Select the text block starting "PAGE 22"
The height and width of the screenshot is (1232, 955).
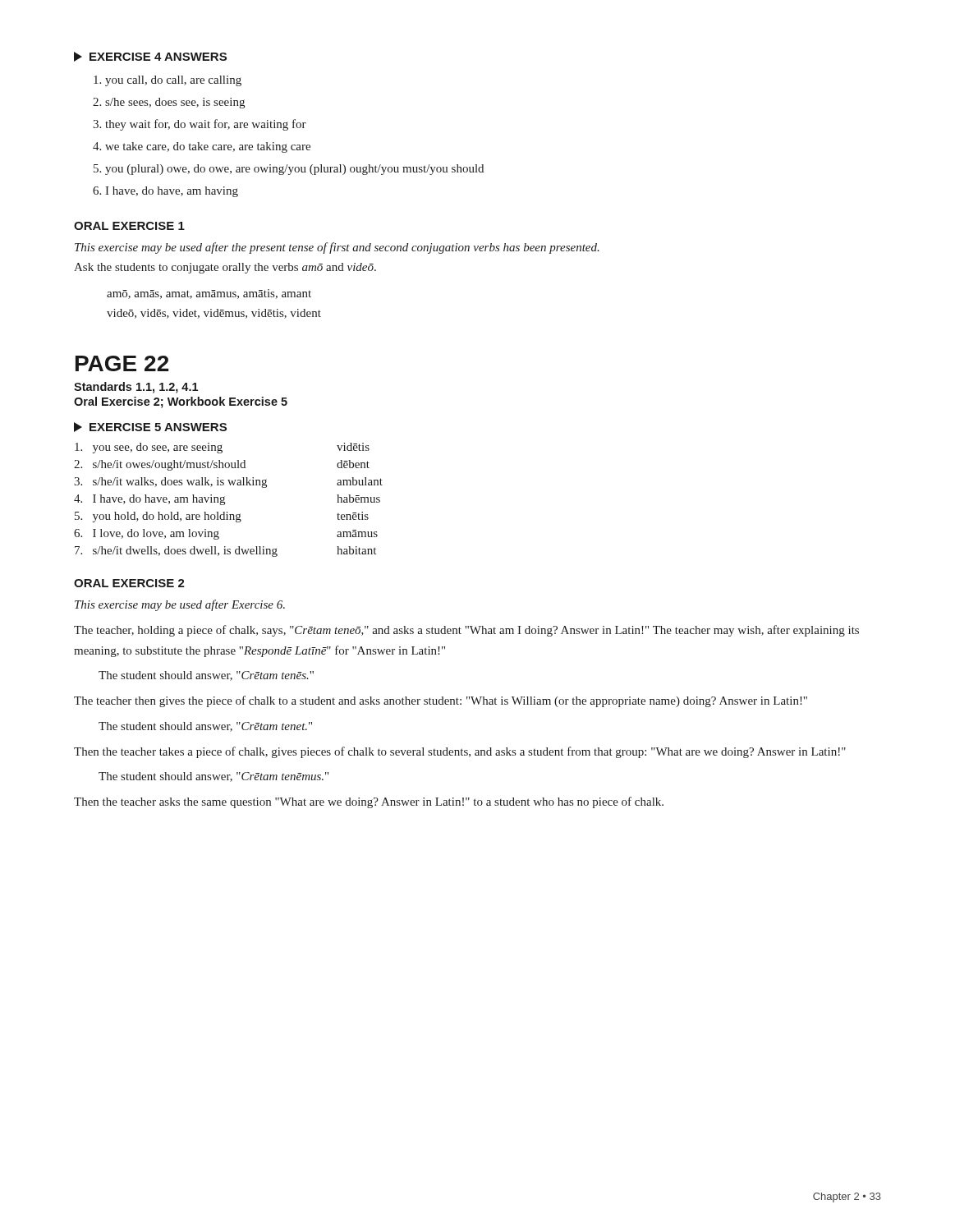(122, 363)
